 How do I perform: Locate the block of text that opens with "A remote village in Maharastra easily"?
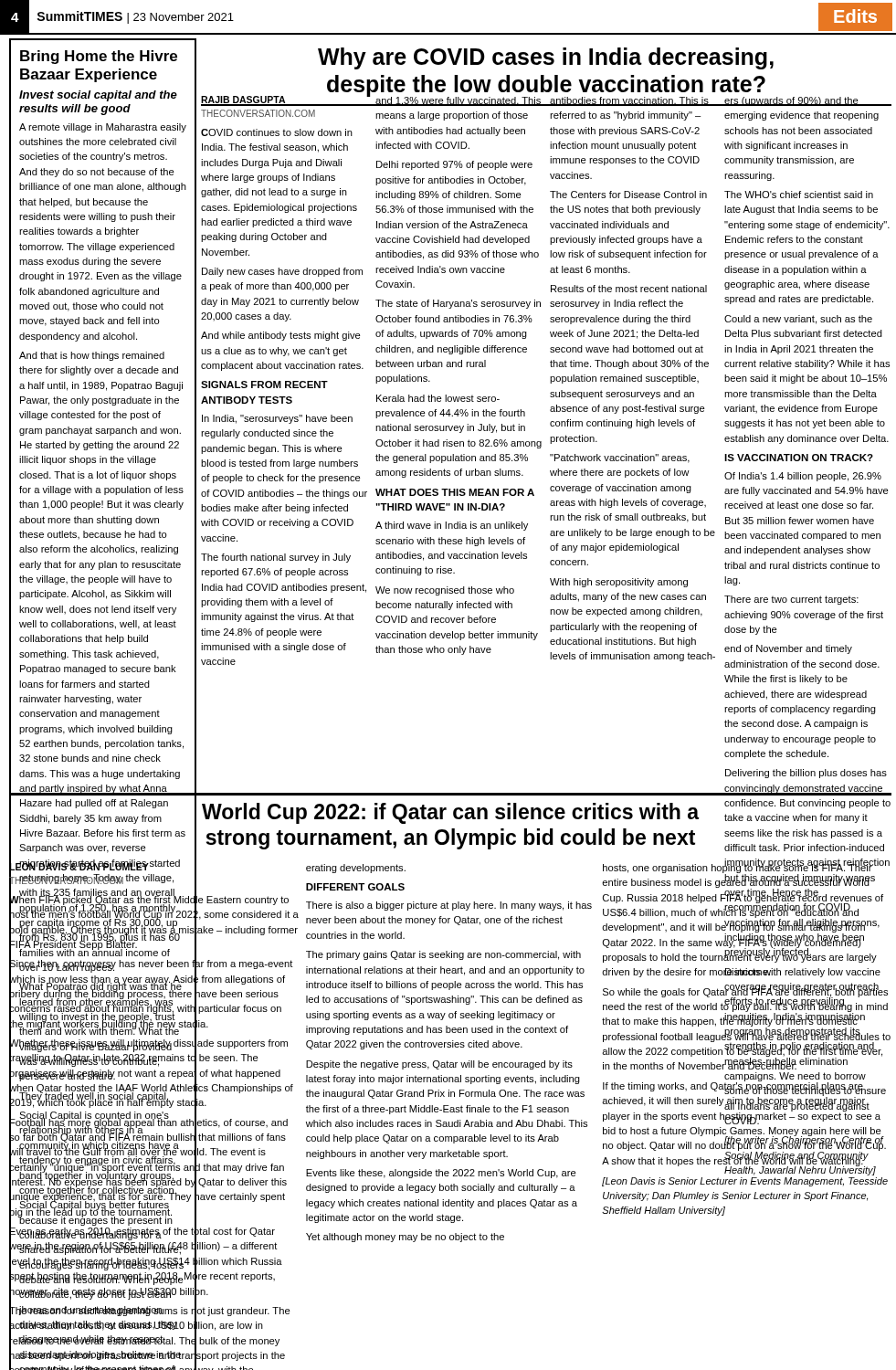(x=103, y=745)
